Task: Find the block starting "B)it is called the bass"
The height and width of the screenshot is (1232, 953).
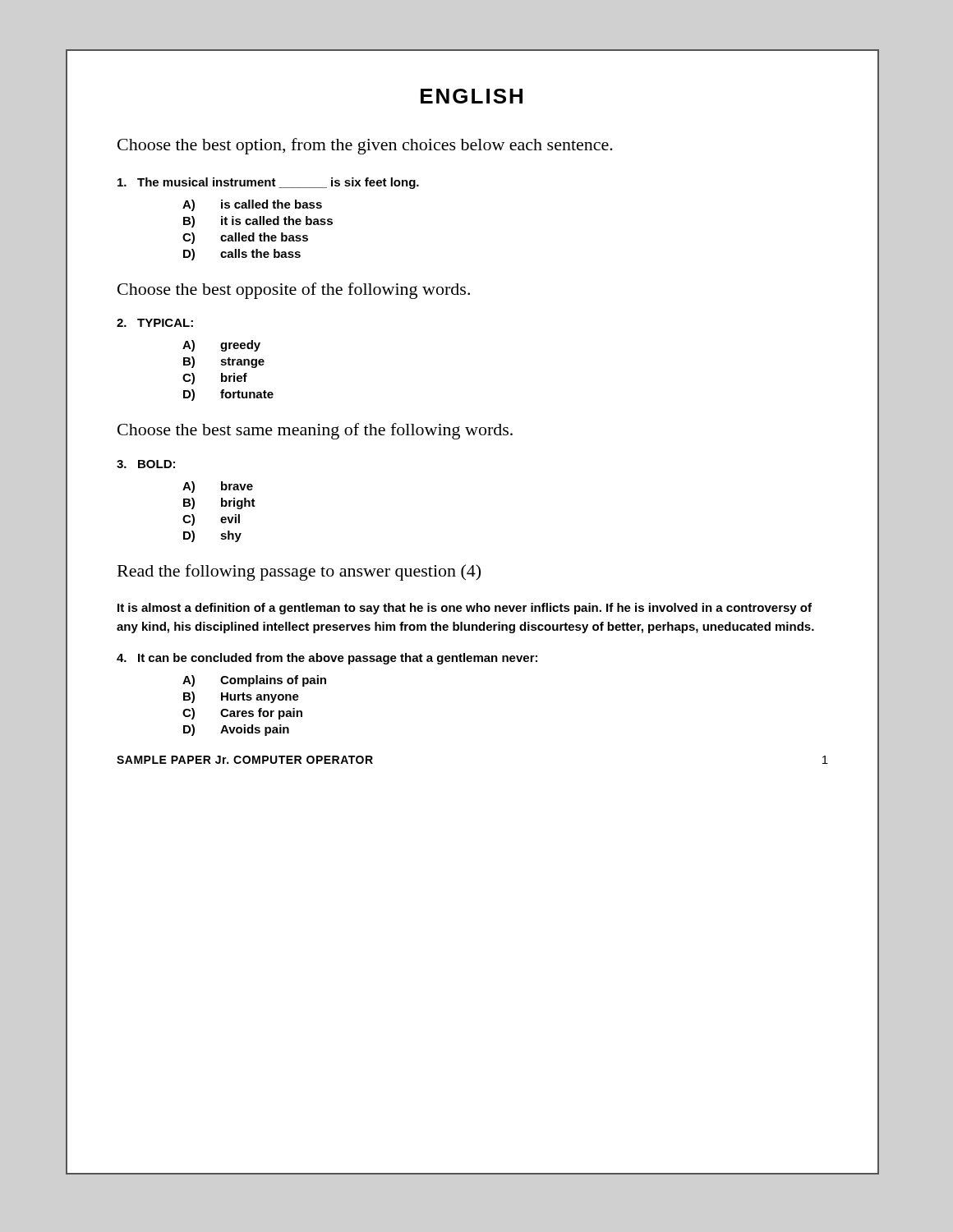Action: point(258,220)
